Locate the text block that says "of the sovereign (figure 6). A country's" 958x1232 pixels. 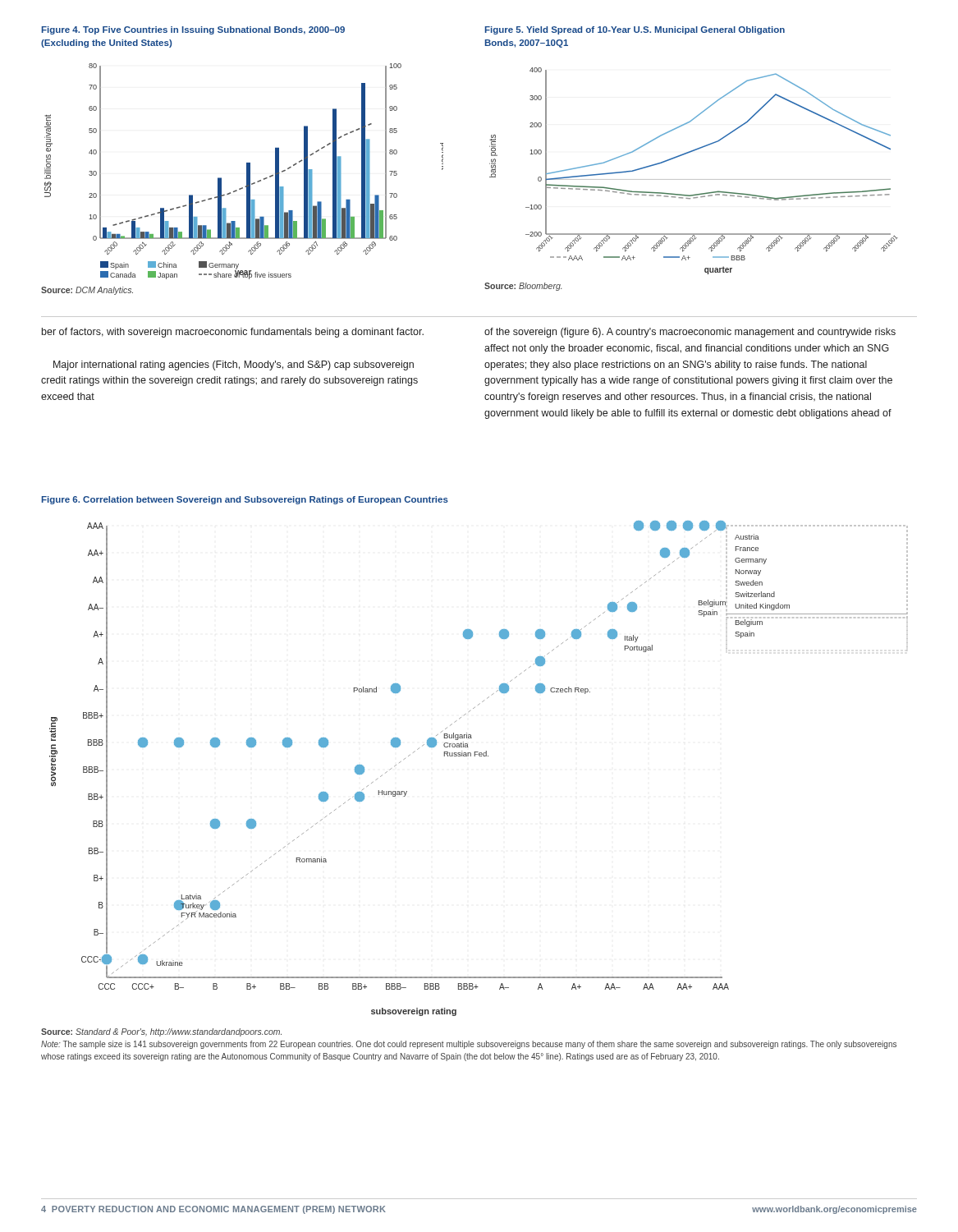690,372
